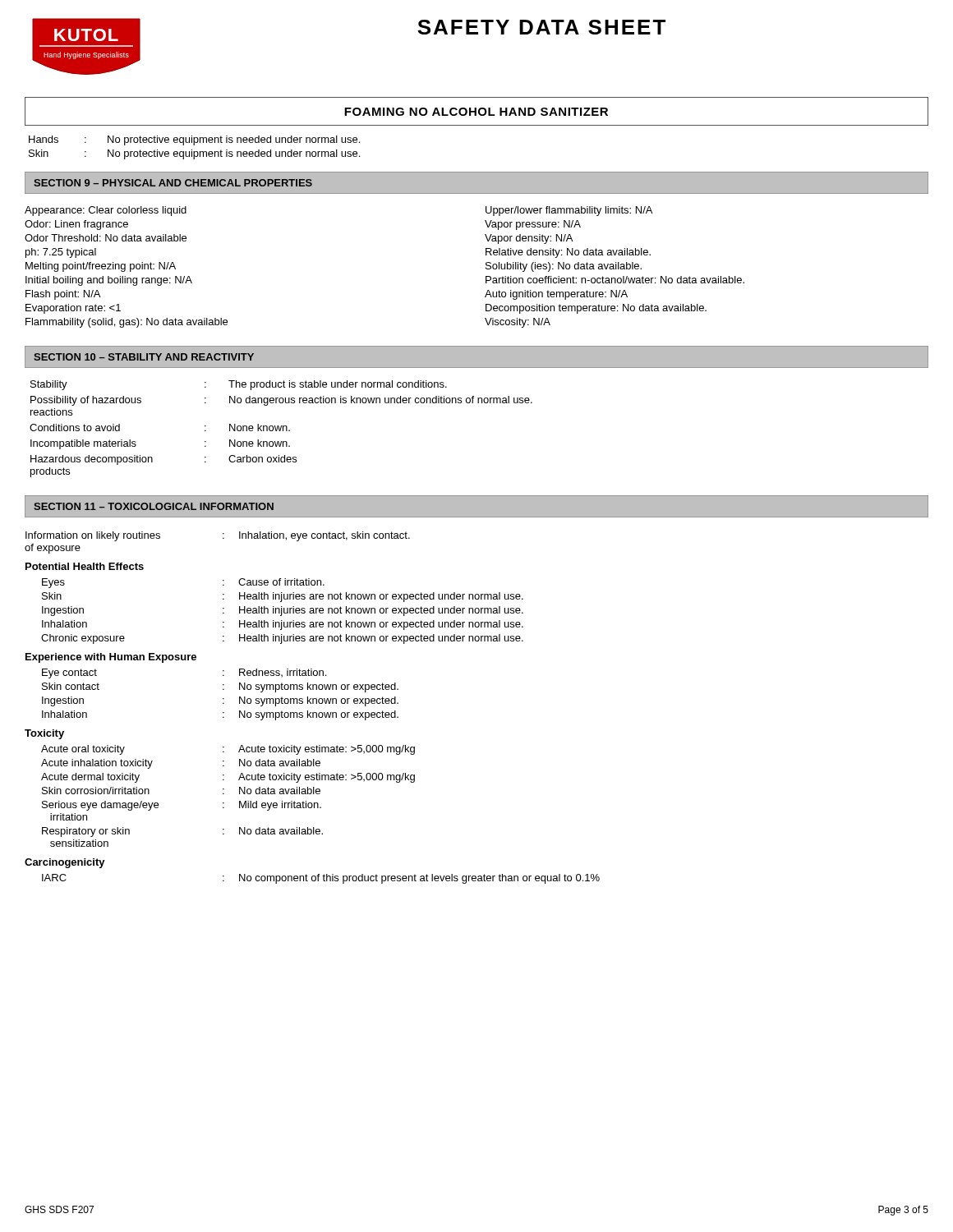This screenshot has height=1232, width=953.
Task: Locate the section header that reads "SECTION 11 –"
Action: pyautogui.click(x=154, y=506)
